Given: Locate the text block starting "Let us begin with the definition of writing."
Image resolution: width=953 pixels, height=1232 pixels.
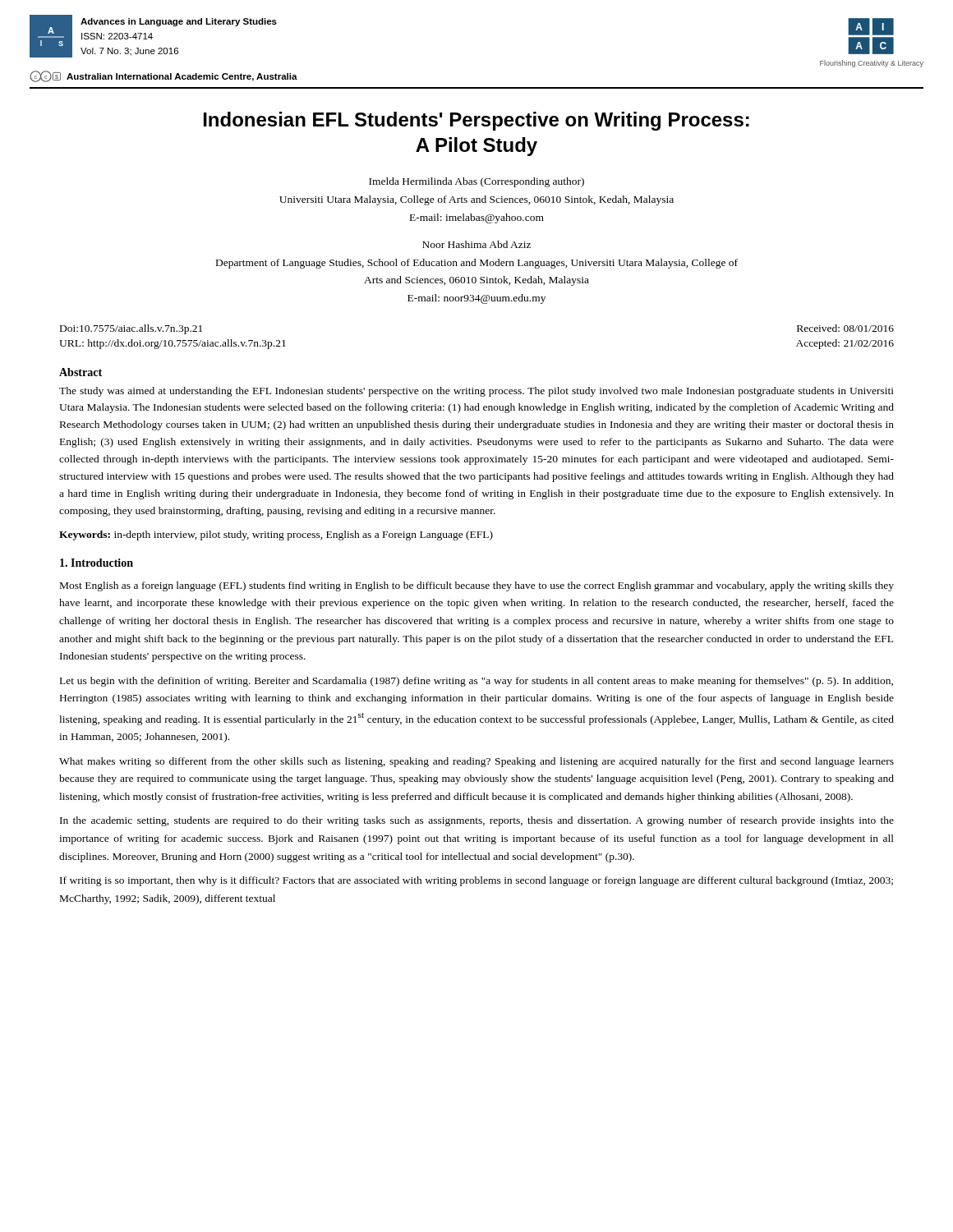Looking at the screenshot, I should 476,708.
